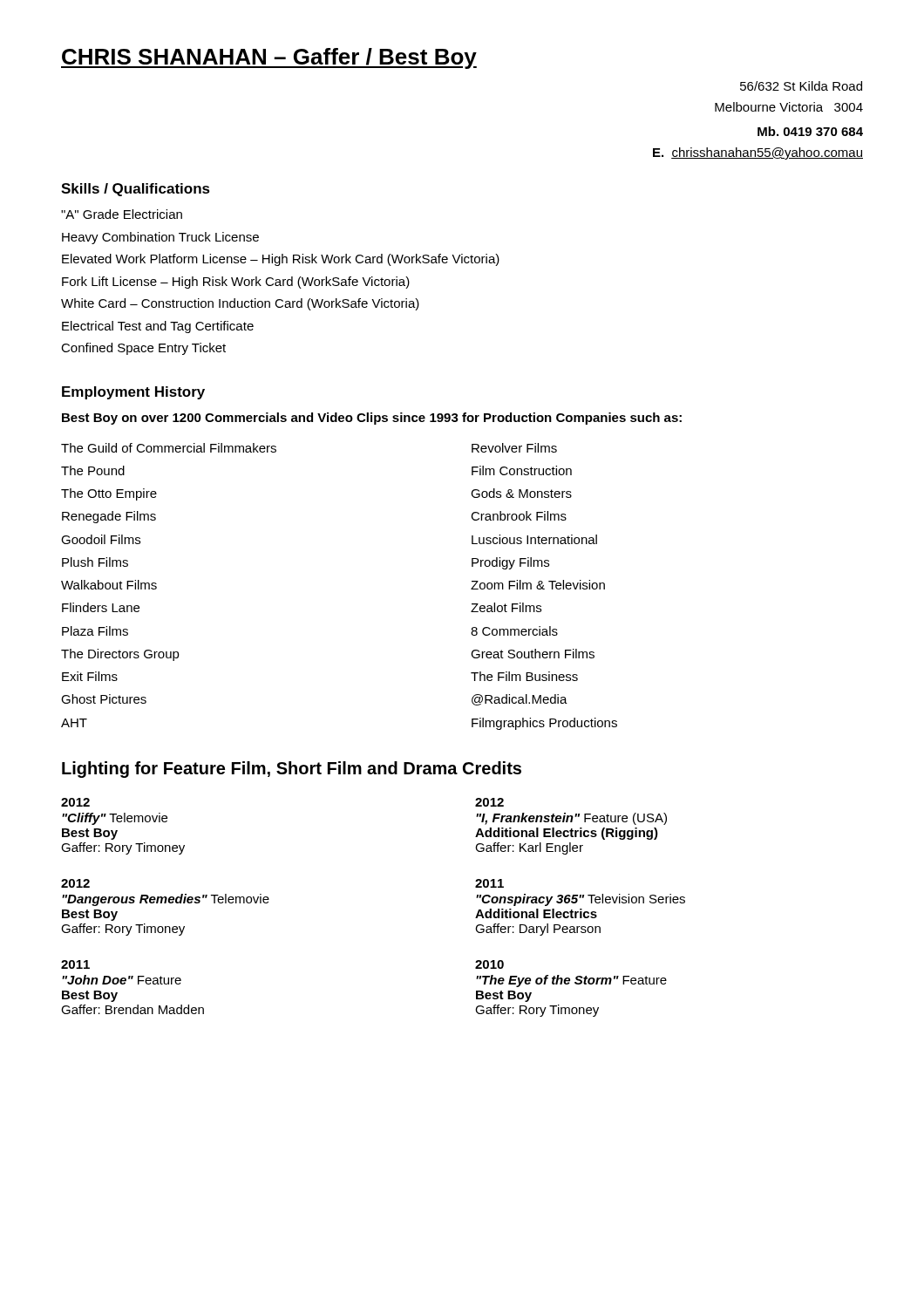Where is the passage that starts "Elevated Work Platform License – High Risk Work"?
The image size is (924, 1308).
tap(280, 259)
